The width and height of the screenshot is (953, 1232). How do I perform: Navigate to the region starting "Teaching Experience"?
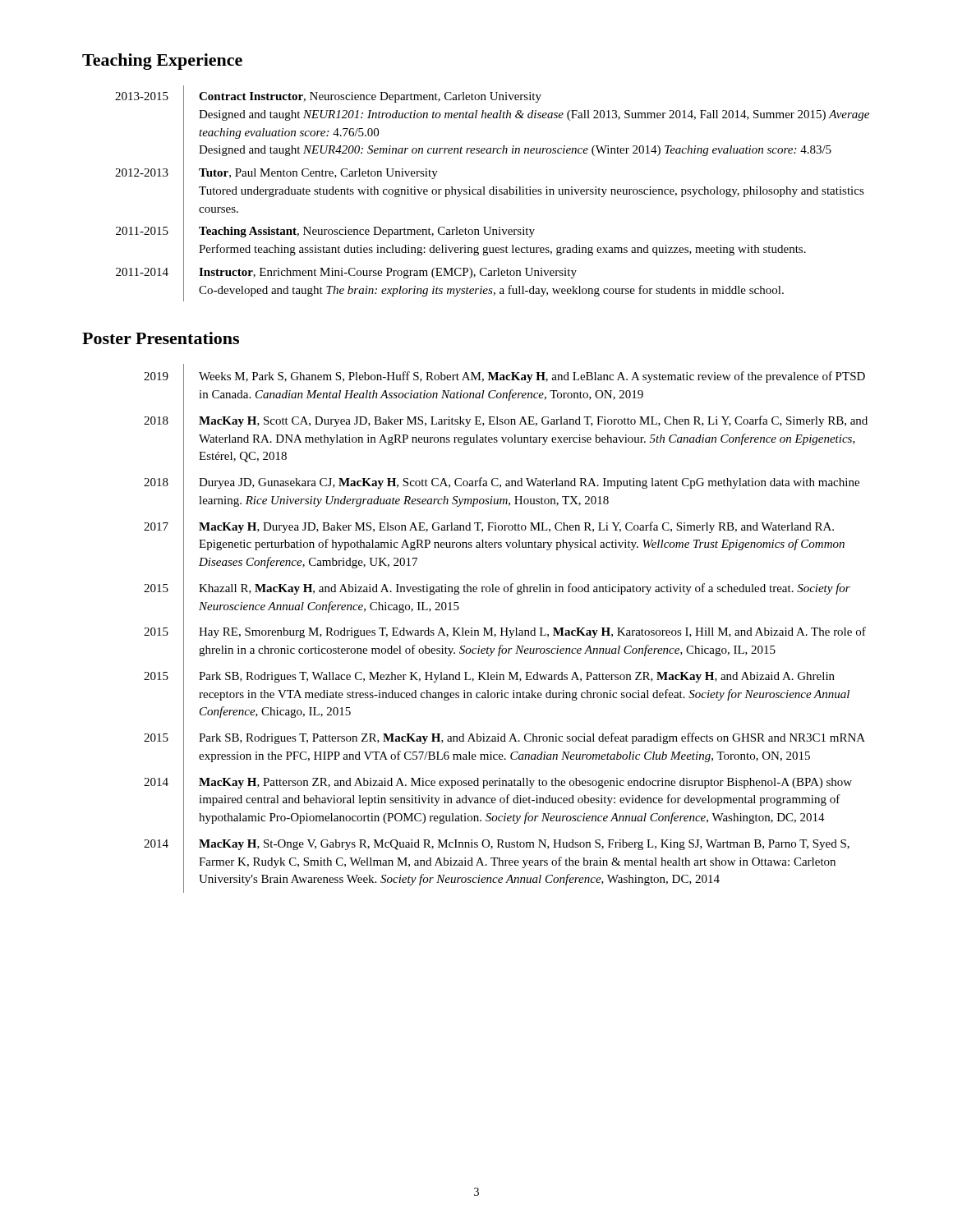pyautogui.click(x=162, y=62)
